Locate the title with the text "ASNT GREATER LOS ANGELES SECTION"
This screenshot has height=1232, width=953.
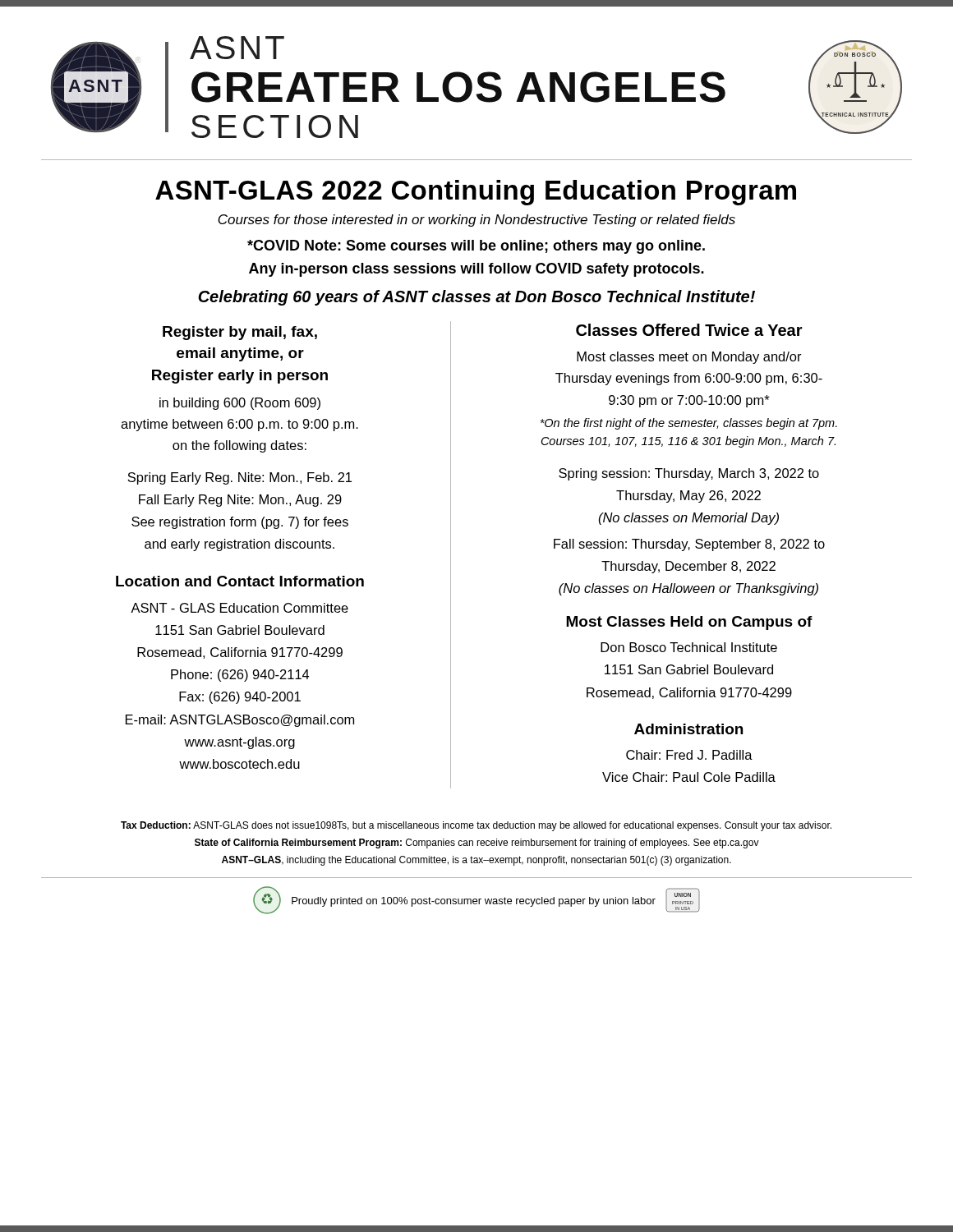[x=490, y=87]
